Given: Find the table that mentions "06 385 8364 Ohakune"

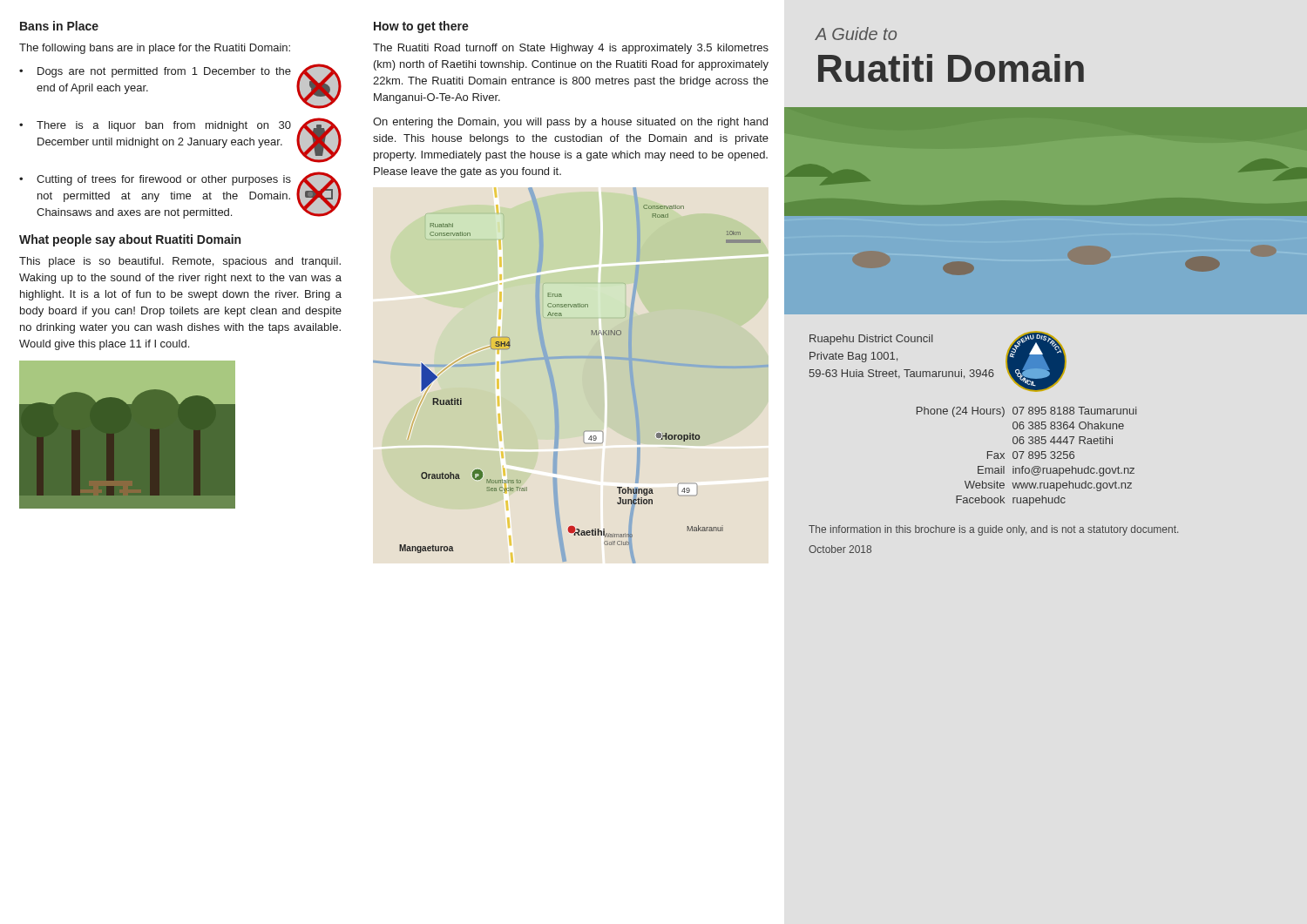Looking at the screenshot, I should click(1046, 455).
